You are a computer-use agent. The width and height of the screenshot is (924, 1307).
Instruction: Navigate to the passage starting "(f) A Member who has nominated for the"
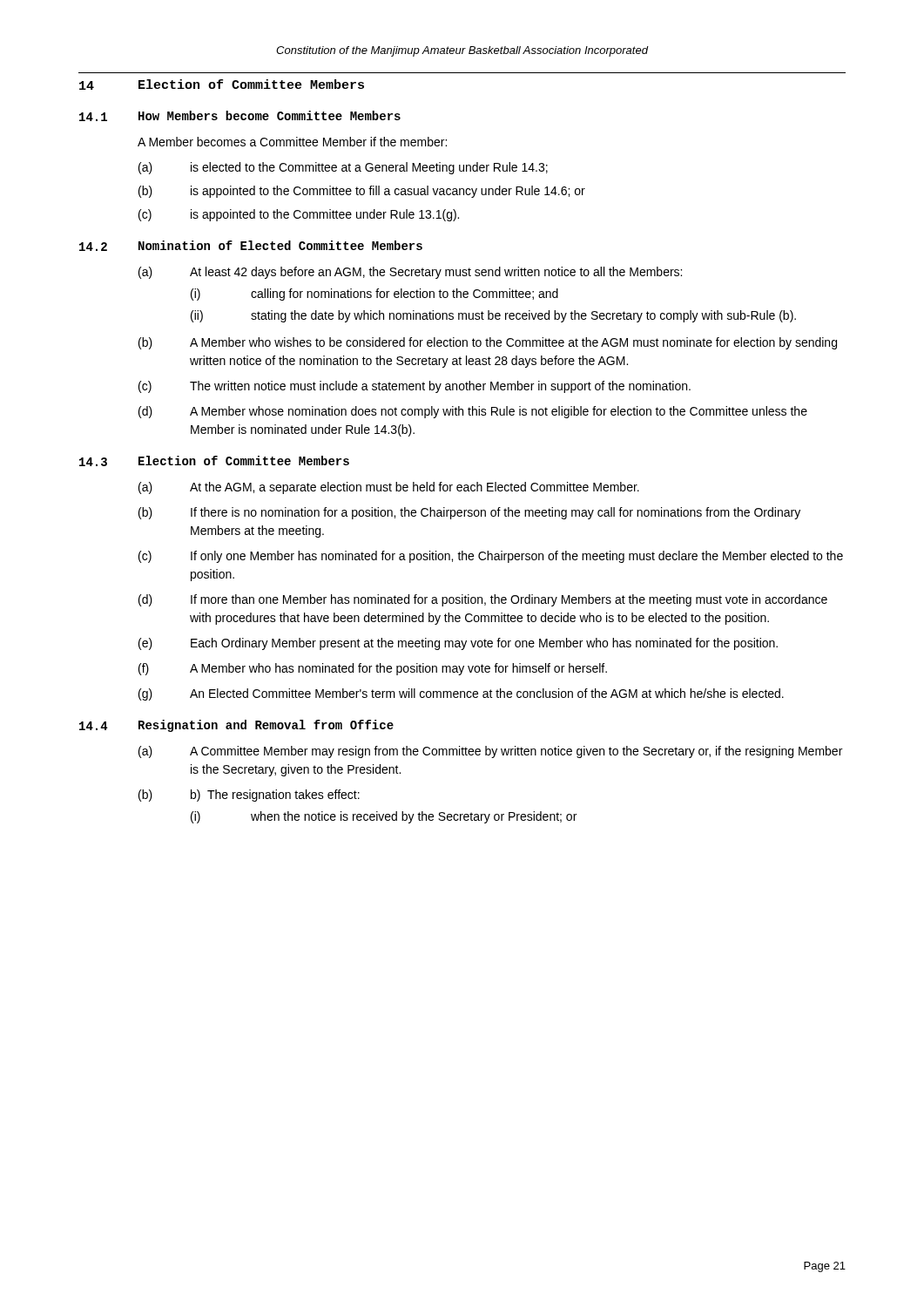[x=492, y=669]
